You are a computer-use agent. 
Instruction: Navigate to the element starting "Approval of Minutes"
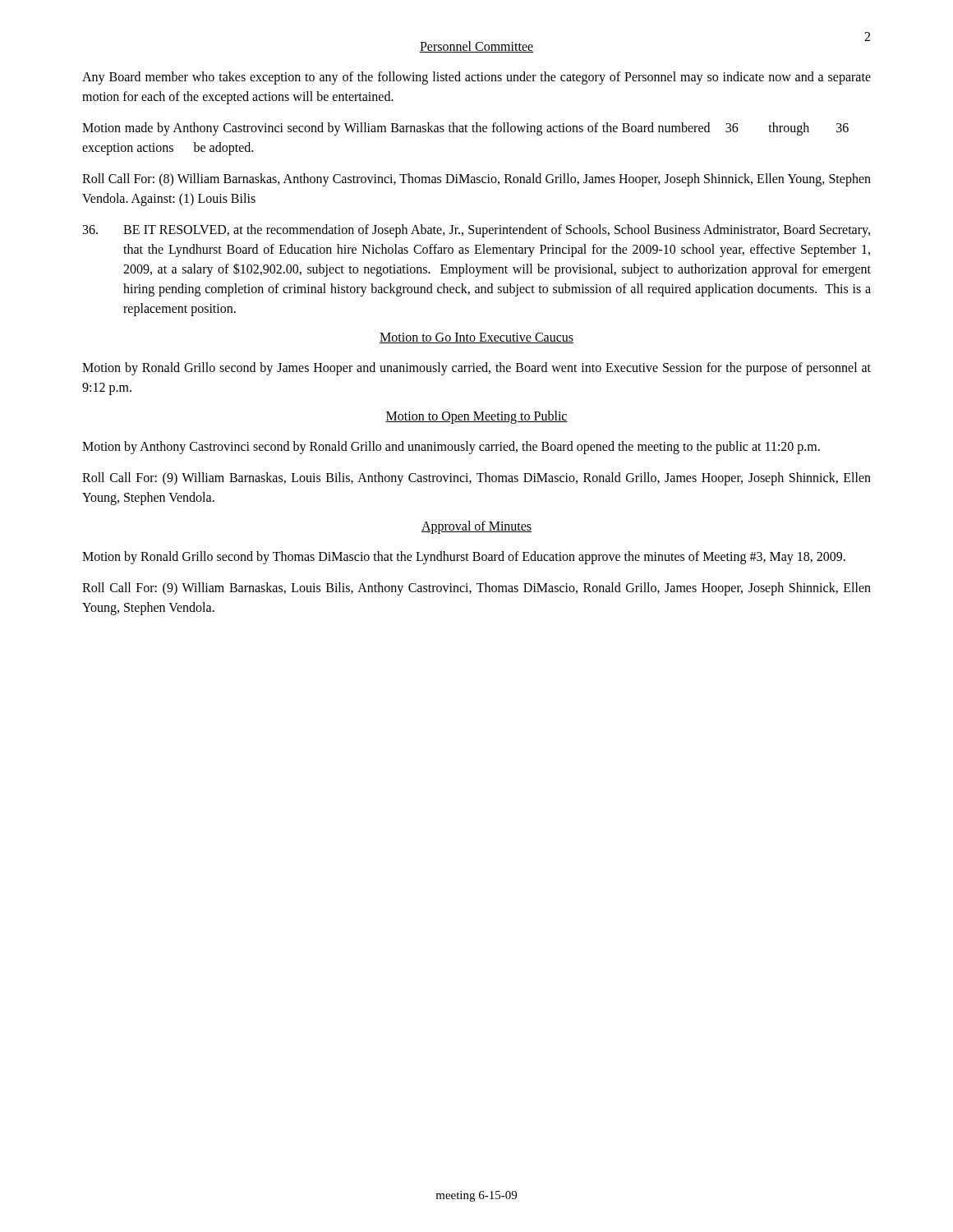click(476, 526)
